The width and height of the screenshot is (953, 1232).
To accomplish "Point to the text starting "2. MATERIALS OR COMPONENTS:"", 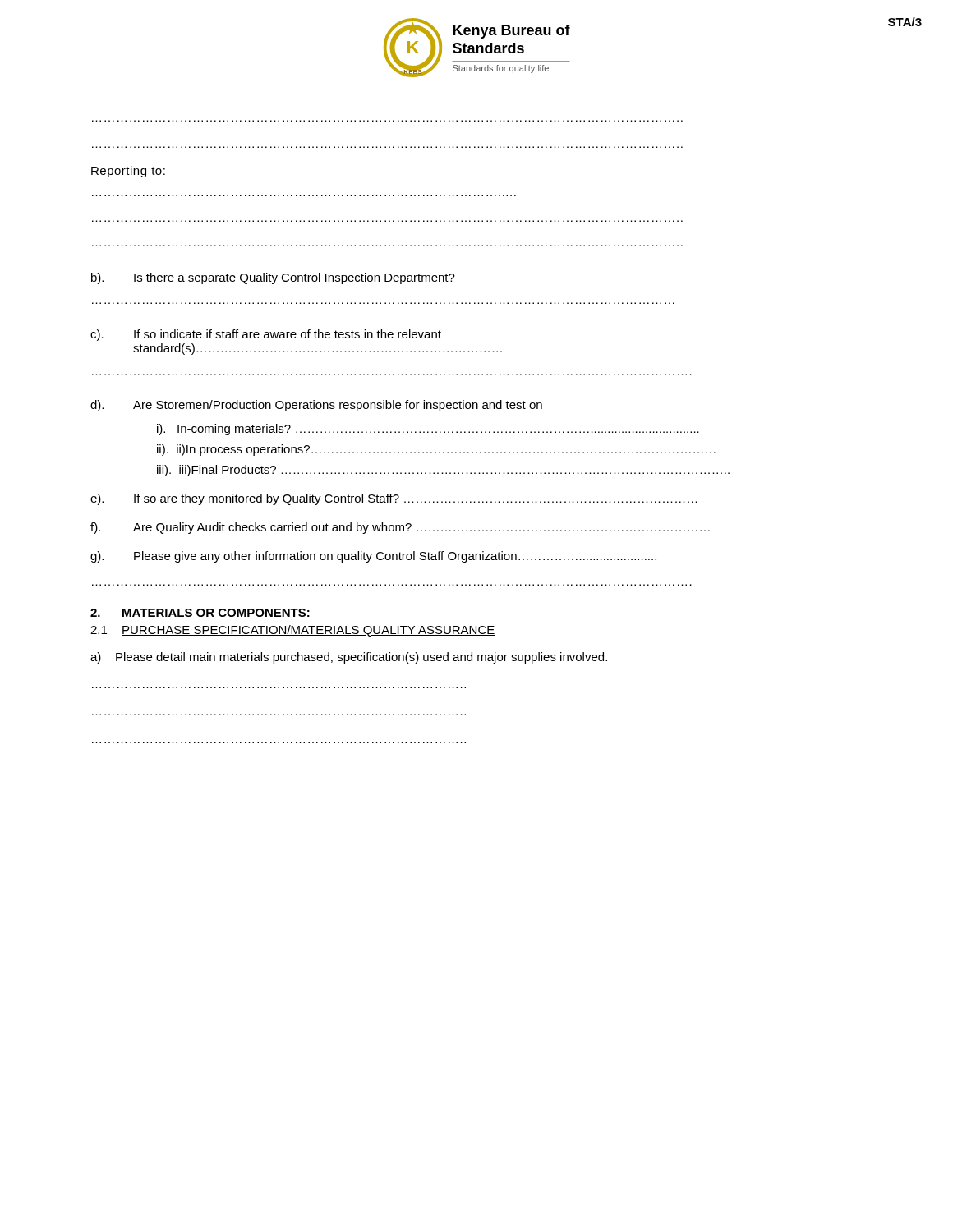I will coord(200,612).
